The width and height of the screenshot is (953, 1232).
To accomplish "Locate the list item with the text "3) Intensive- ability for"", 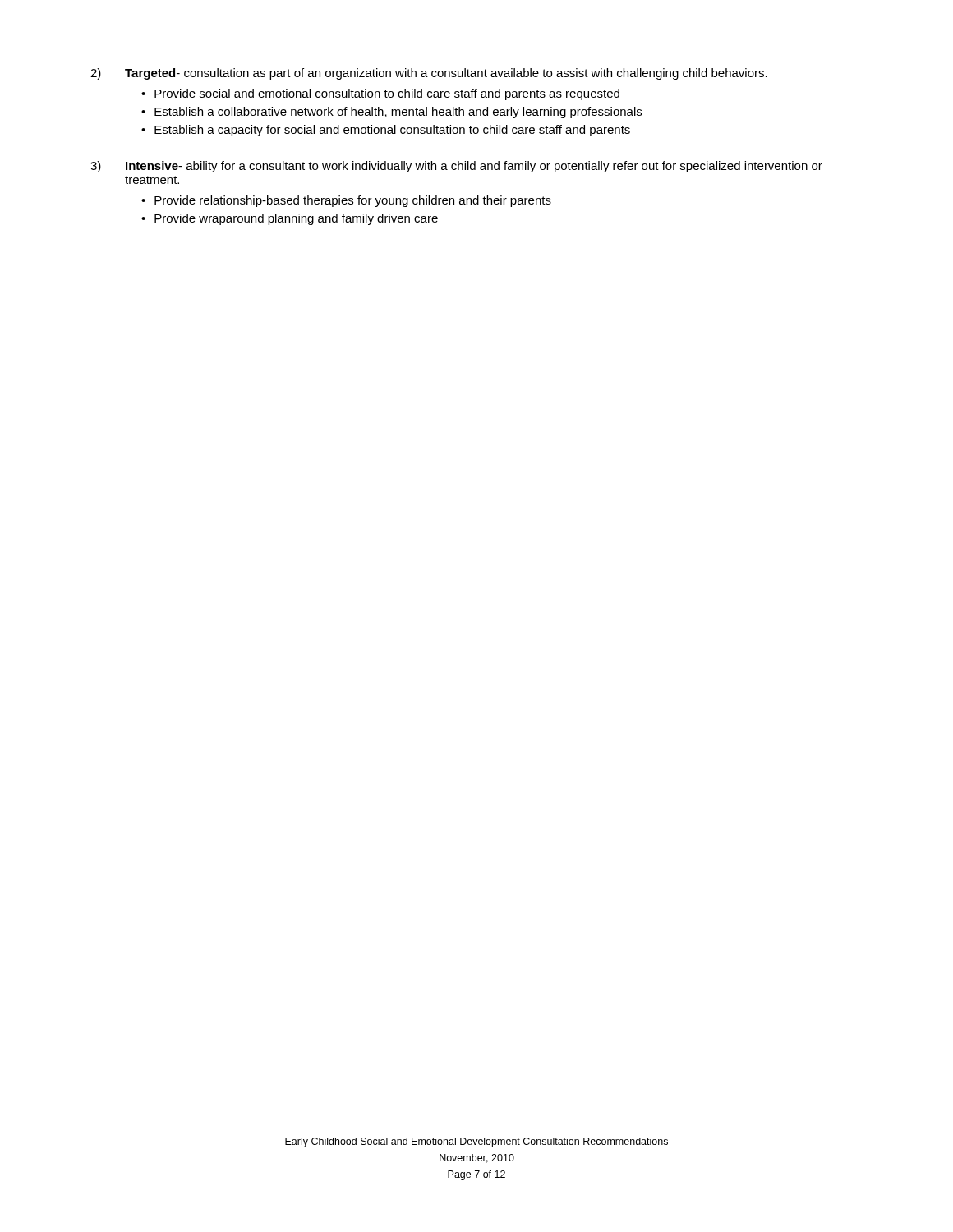I will pos(476,172).
